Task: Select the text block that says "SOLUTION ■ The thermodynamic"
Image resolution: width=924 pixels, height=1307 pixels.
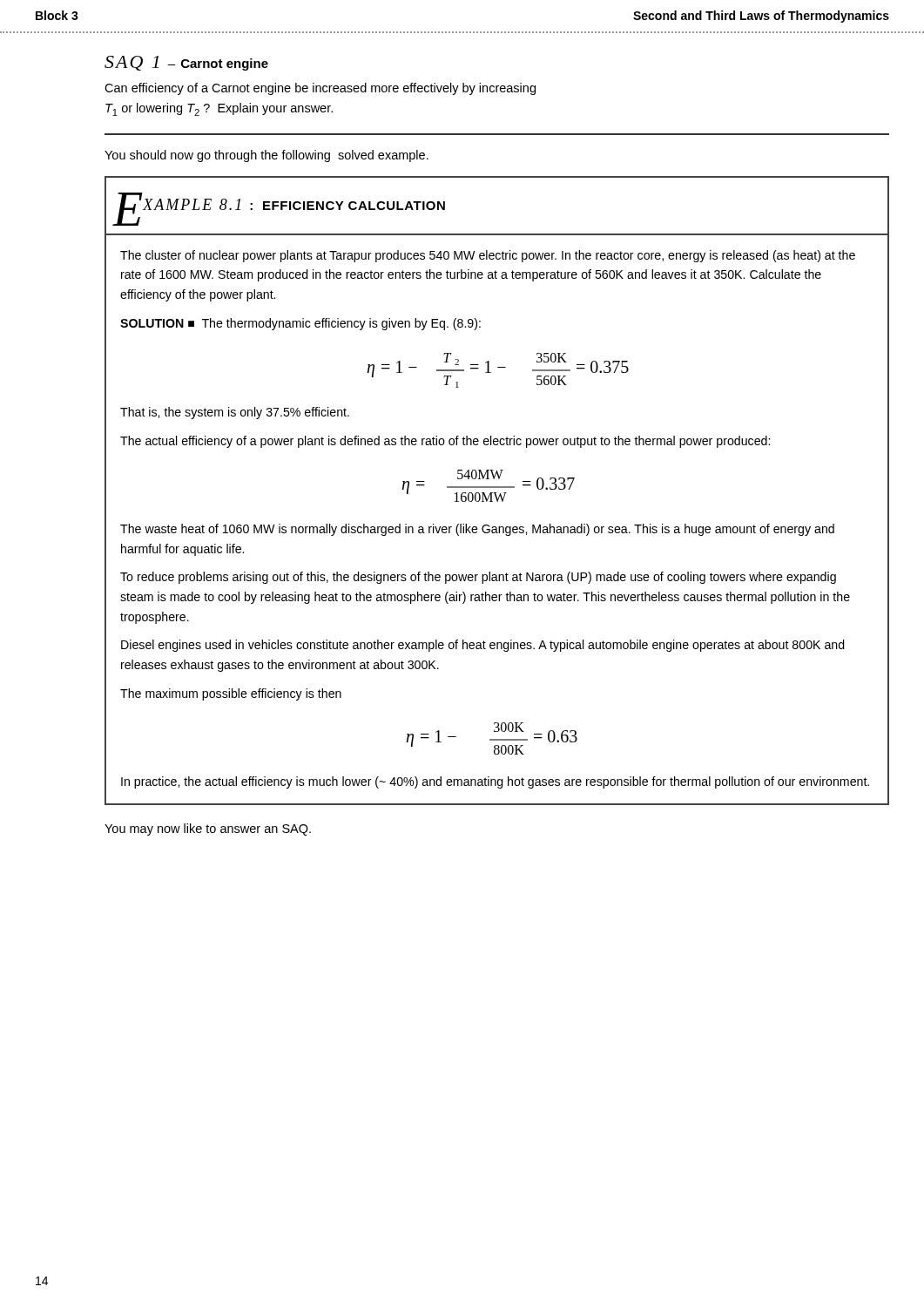Action: tap(301, 323)
